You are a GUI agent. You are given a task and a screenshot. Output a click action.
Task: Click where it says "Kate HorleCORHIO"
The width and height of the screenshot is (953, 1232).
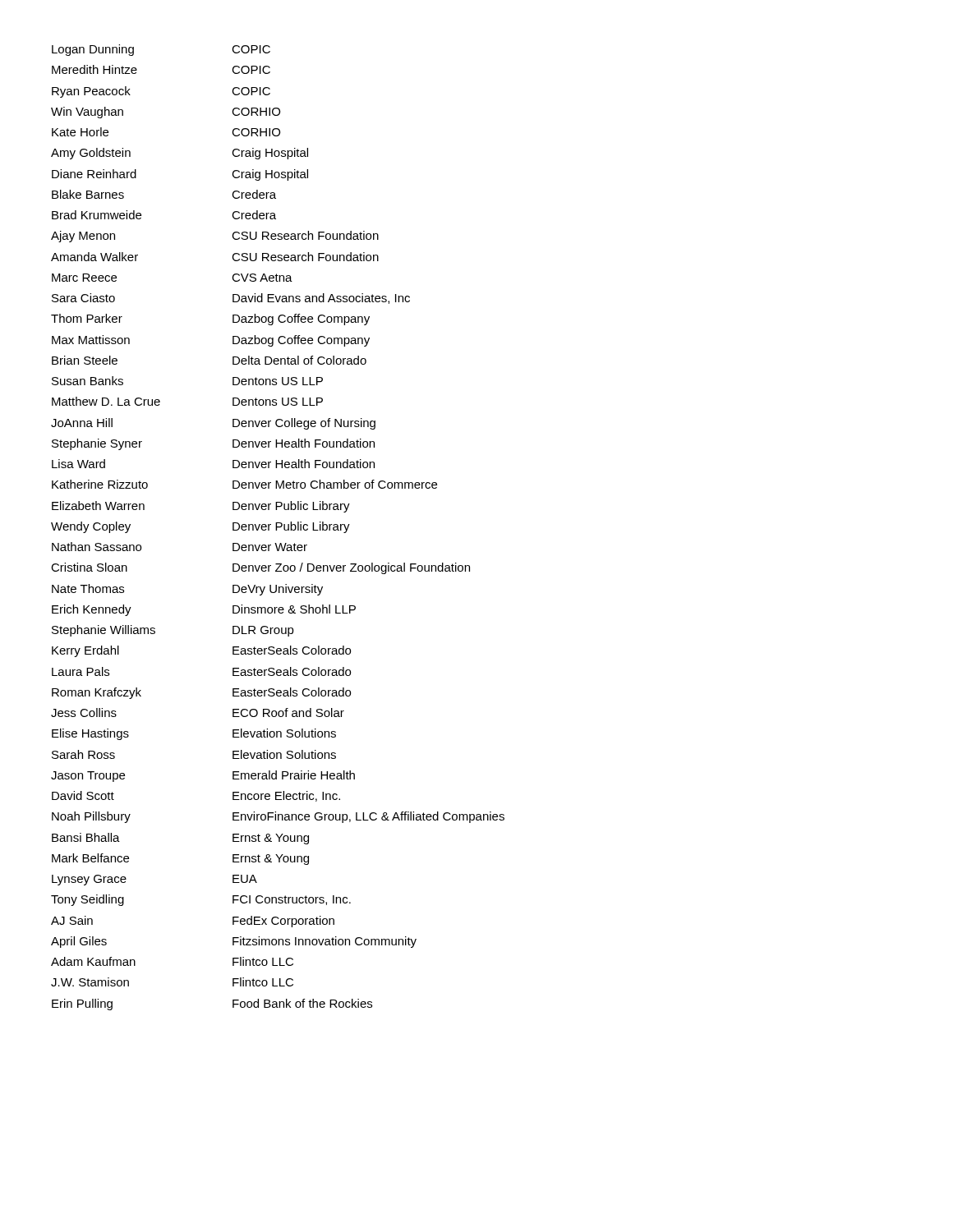coord(84,132)
